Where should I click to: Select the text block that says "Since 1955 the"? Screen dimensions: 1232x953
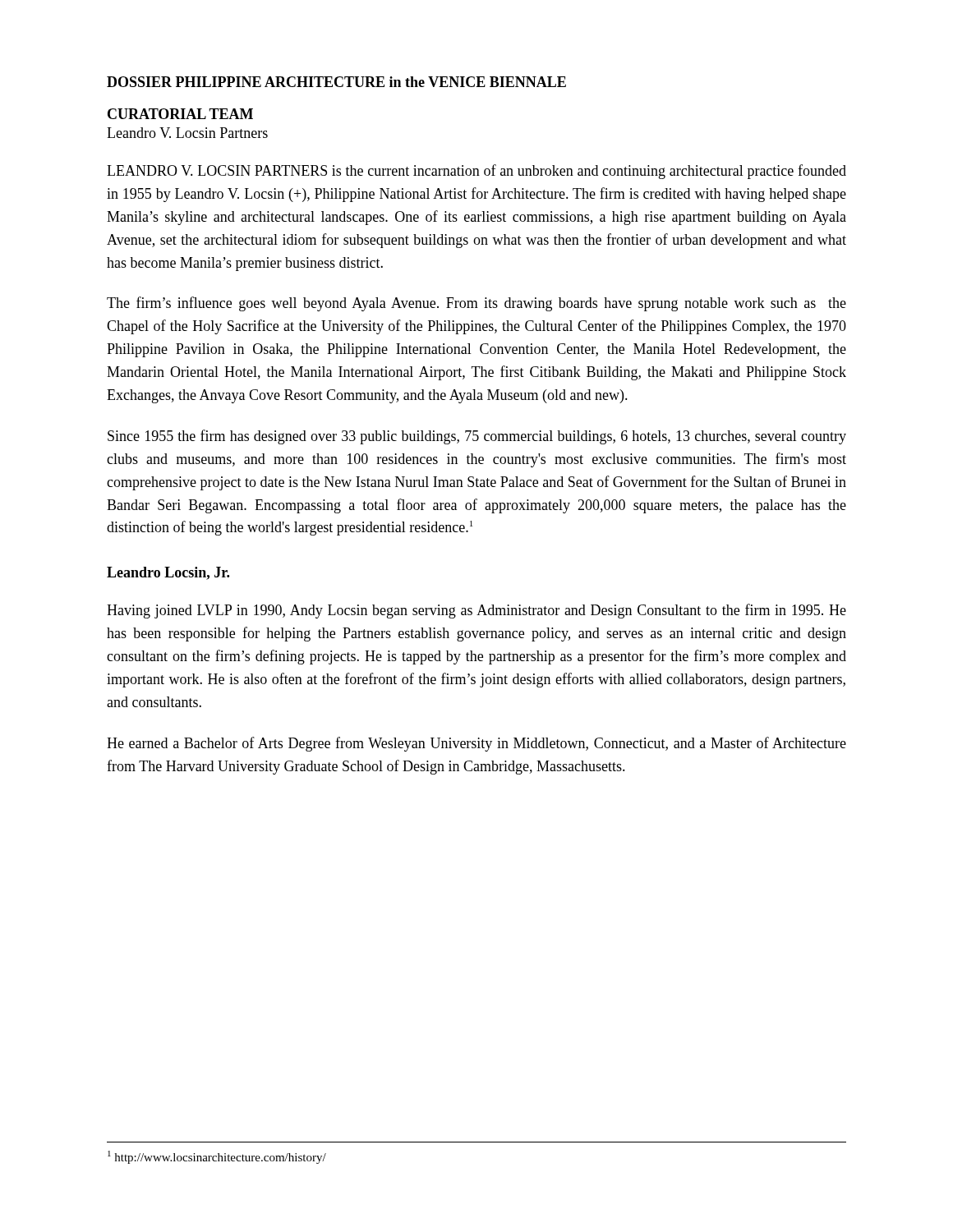(476, 482)
